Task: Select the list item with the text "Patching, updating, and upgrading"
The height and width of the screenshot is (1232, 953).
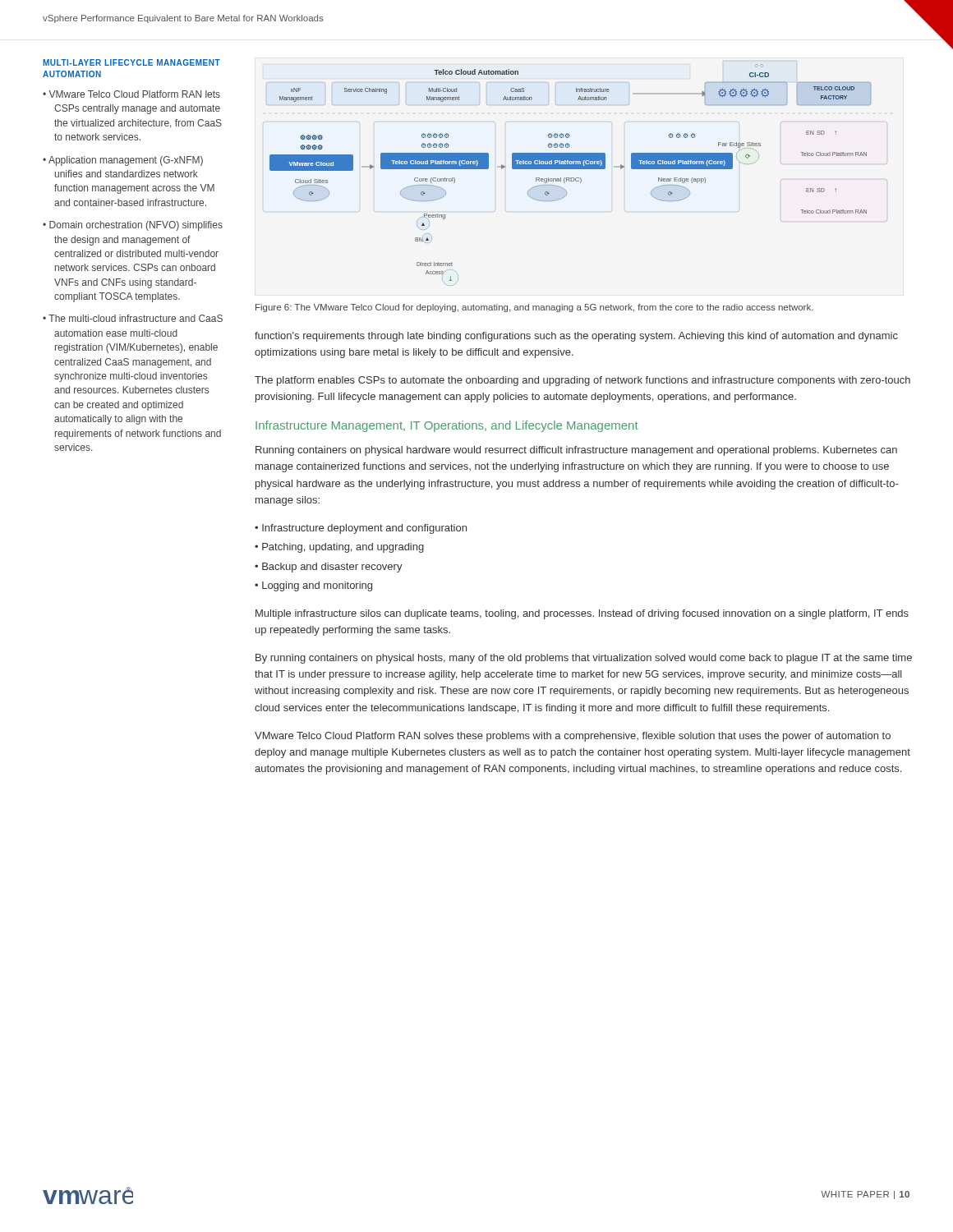Action: (x=343, y=547)
